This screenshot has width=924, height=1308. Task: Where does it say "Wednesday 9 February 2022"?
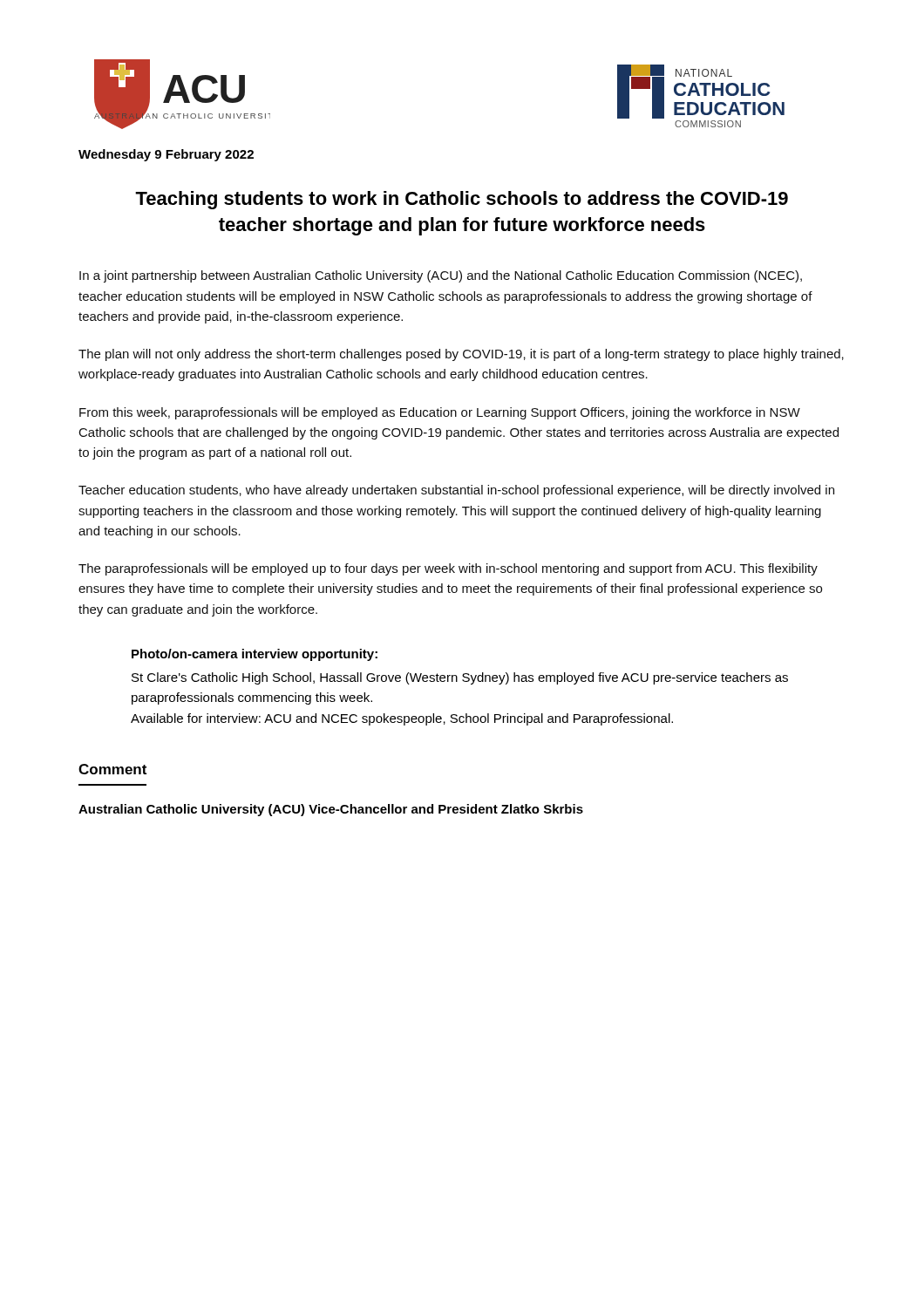tap(166, 154)
